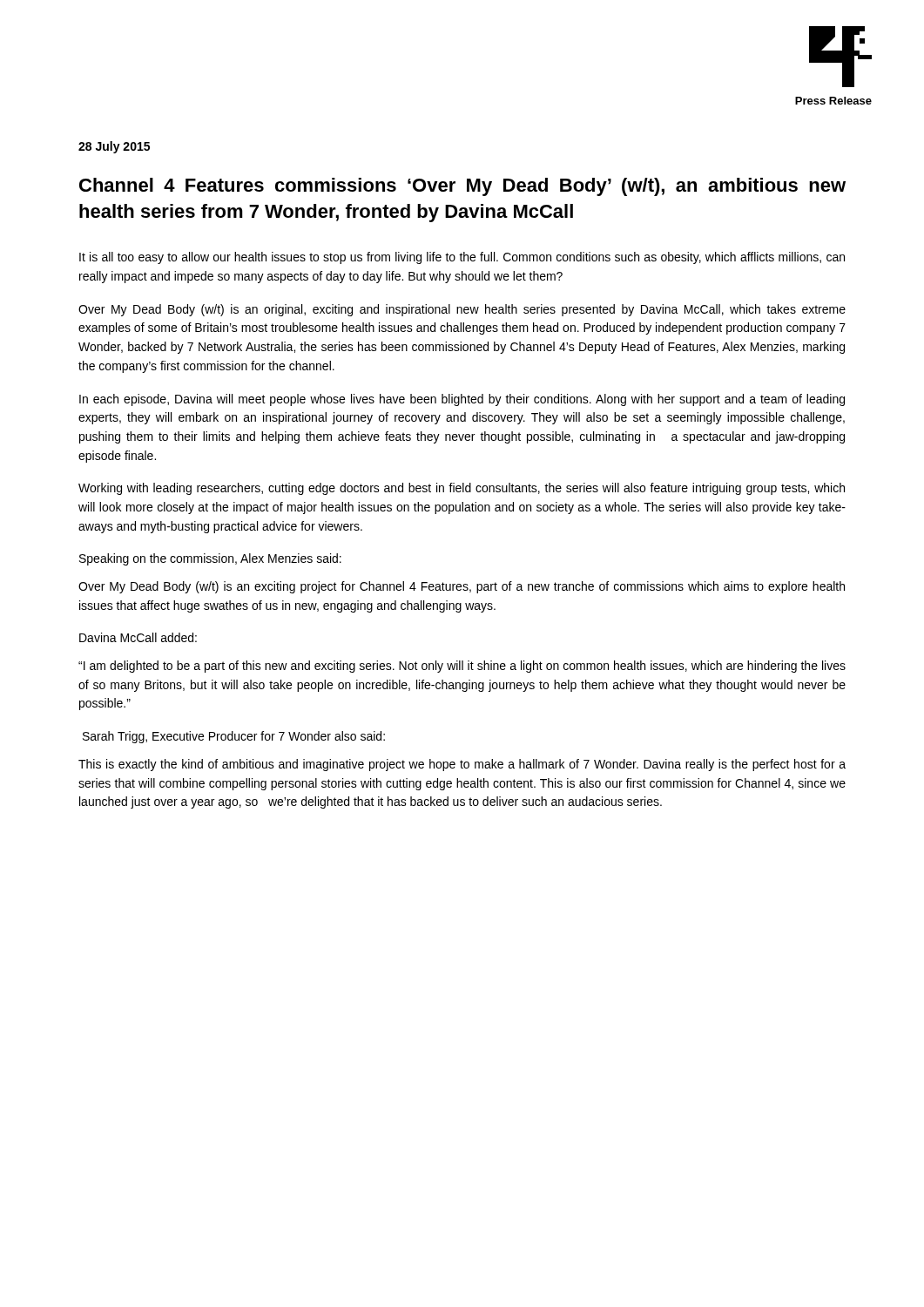Locate the text block containing "“I am delighted"
The width and height of the screenshot is (924, 1307).
click(x=462, y=685)
